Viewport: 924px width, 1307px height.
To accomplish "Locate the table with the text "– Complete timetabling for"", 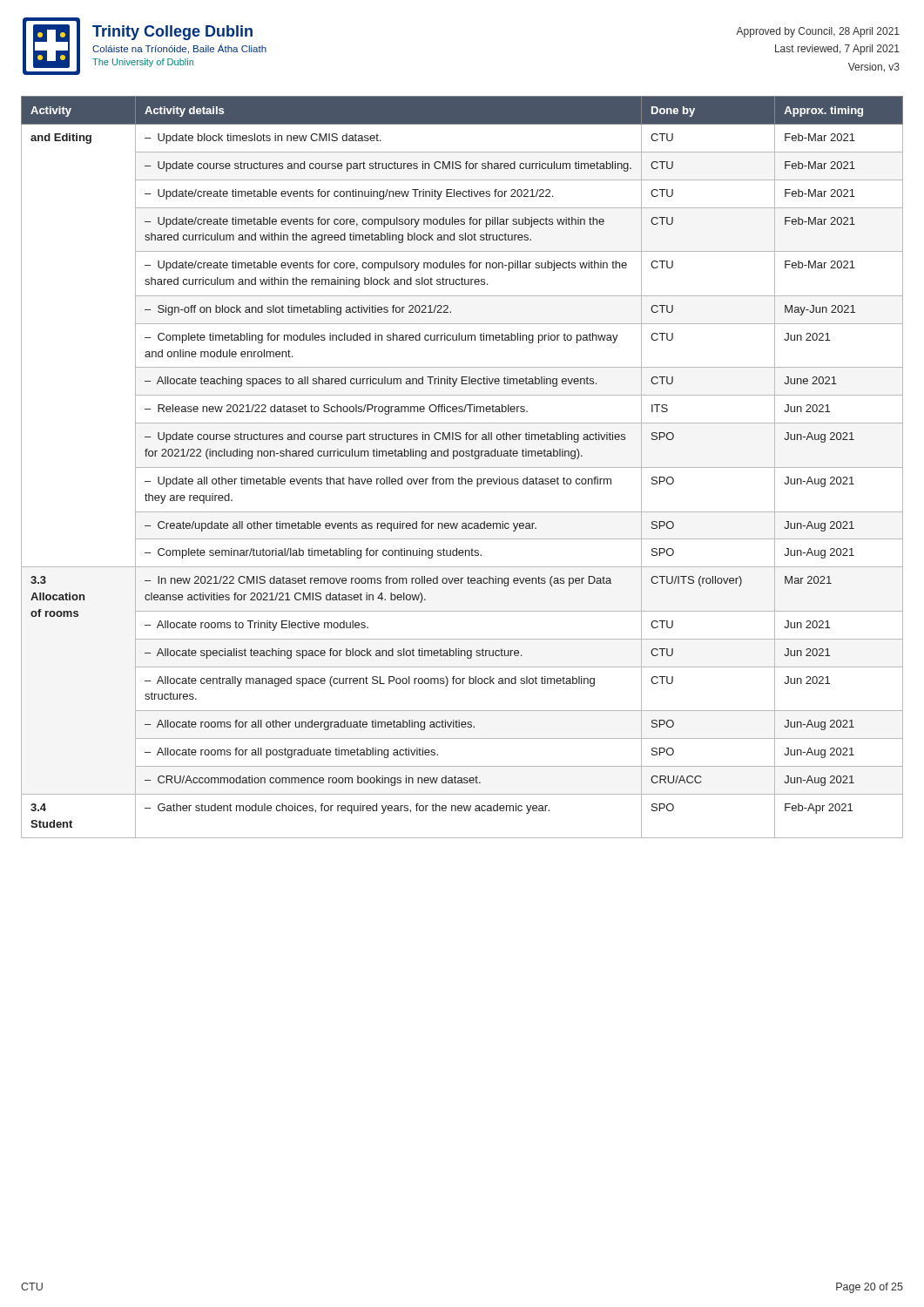I will [462, 463].
